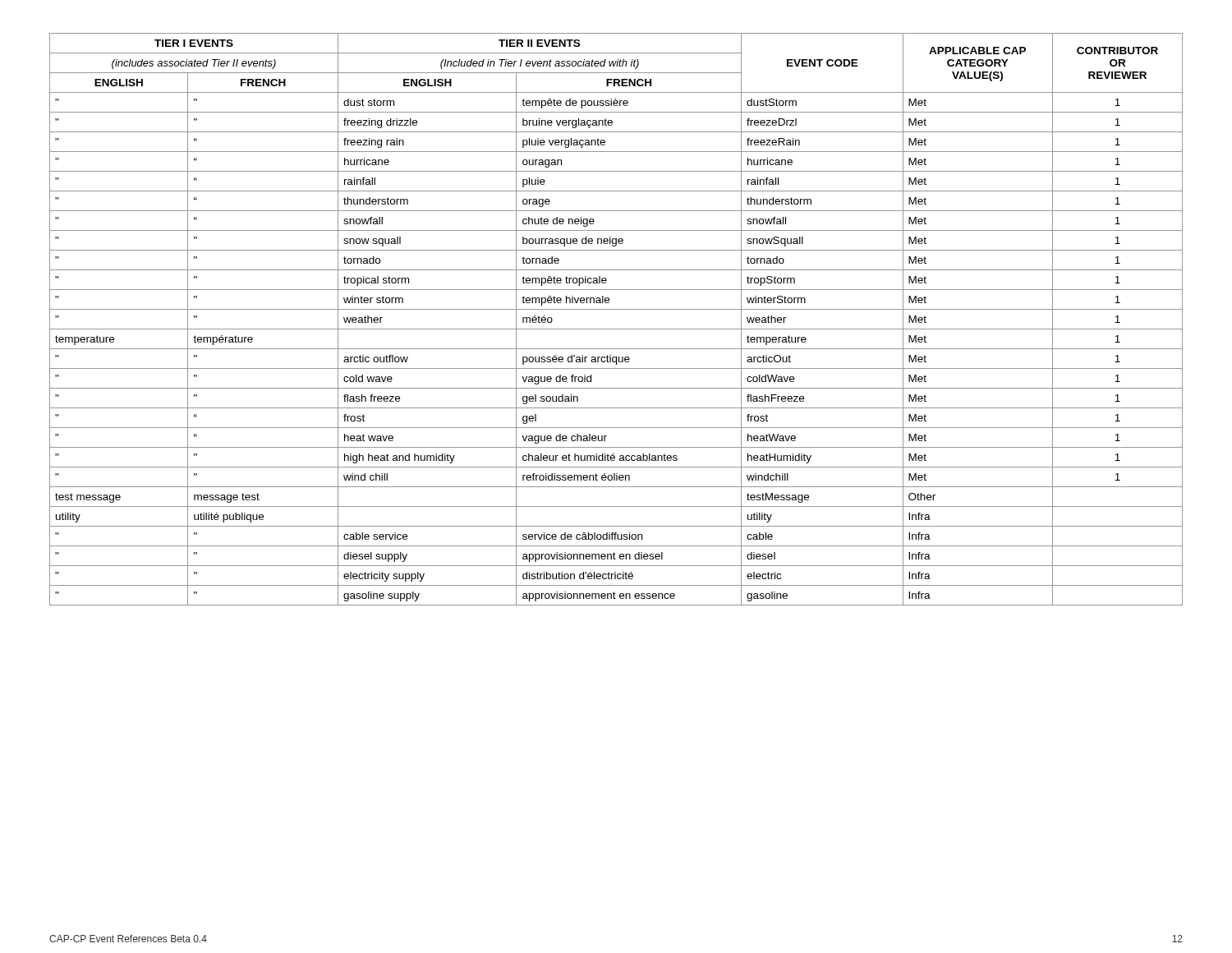This screenshot has width=1232, height=953.
Task: Select the table that reads "electricity supply"
Action: click(x=616, y=319)
